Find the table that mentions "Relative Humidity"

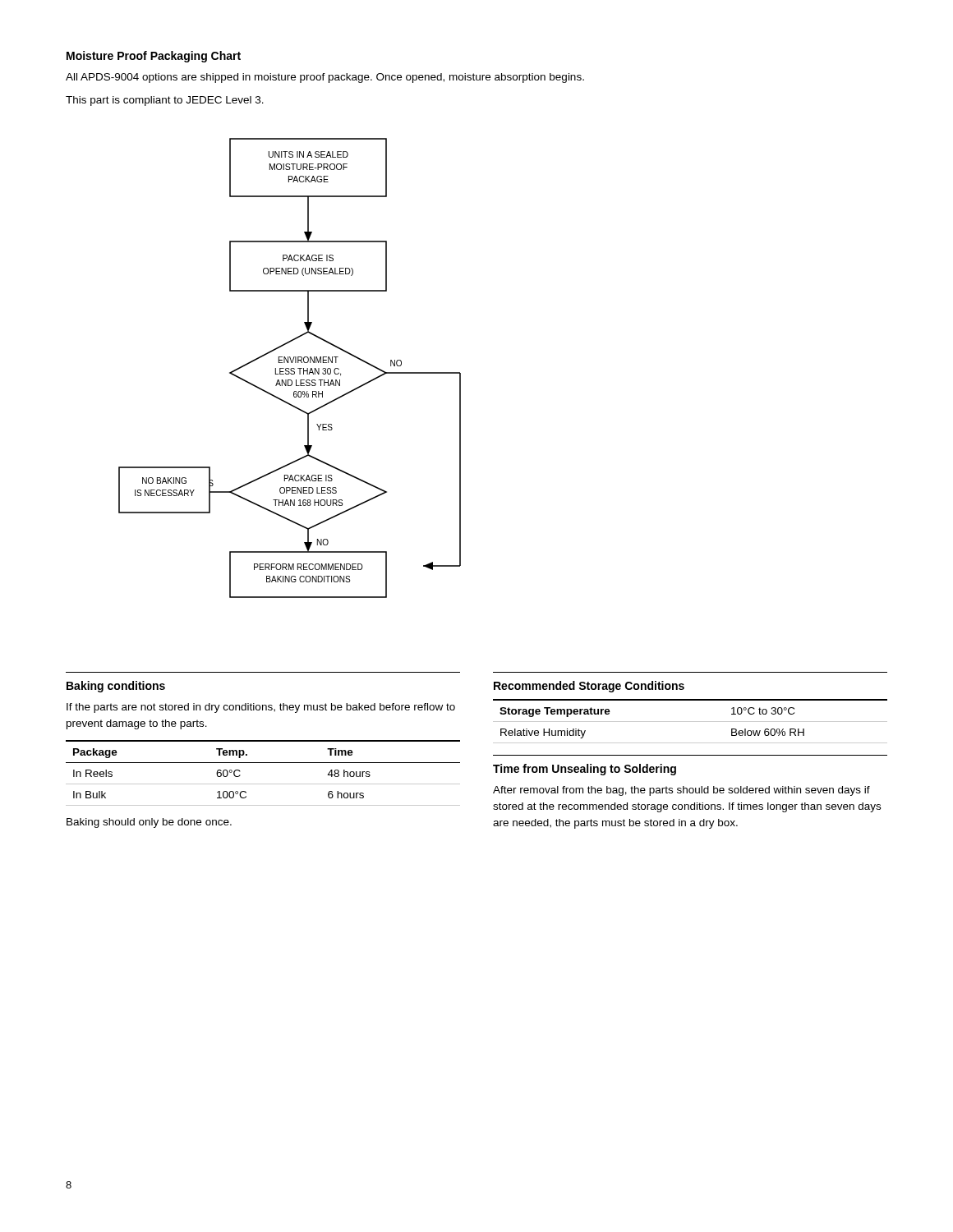[x=690, y=721]
